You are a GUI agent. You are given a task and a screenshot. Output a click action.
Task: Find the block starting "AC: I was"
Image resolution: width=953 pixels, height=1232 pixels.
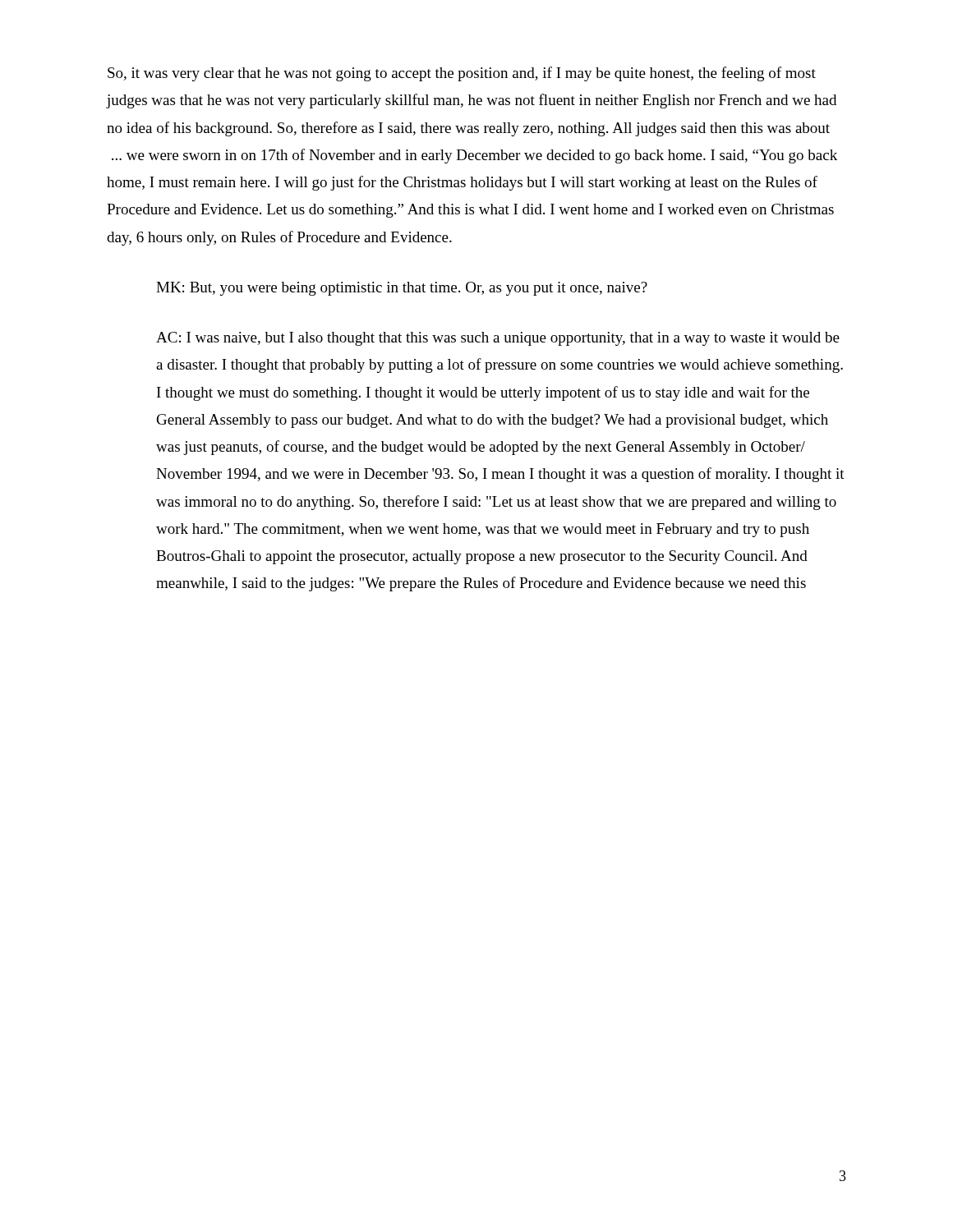click(x=476, y=460)
